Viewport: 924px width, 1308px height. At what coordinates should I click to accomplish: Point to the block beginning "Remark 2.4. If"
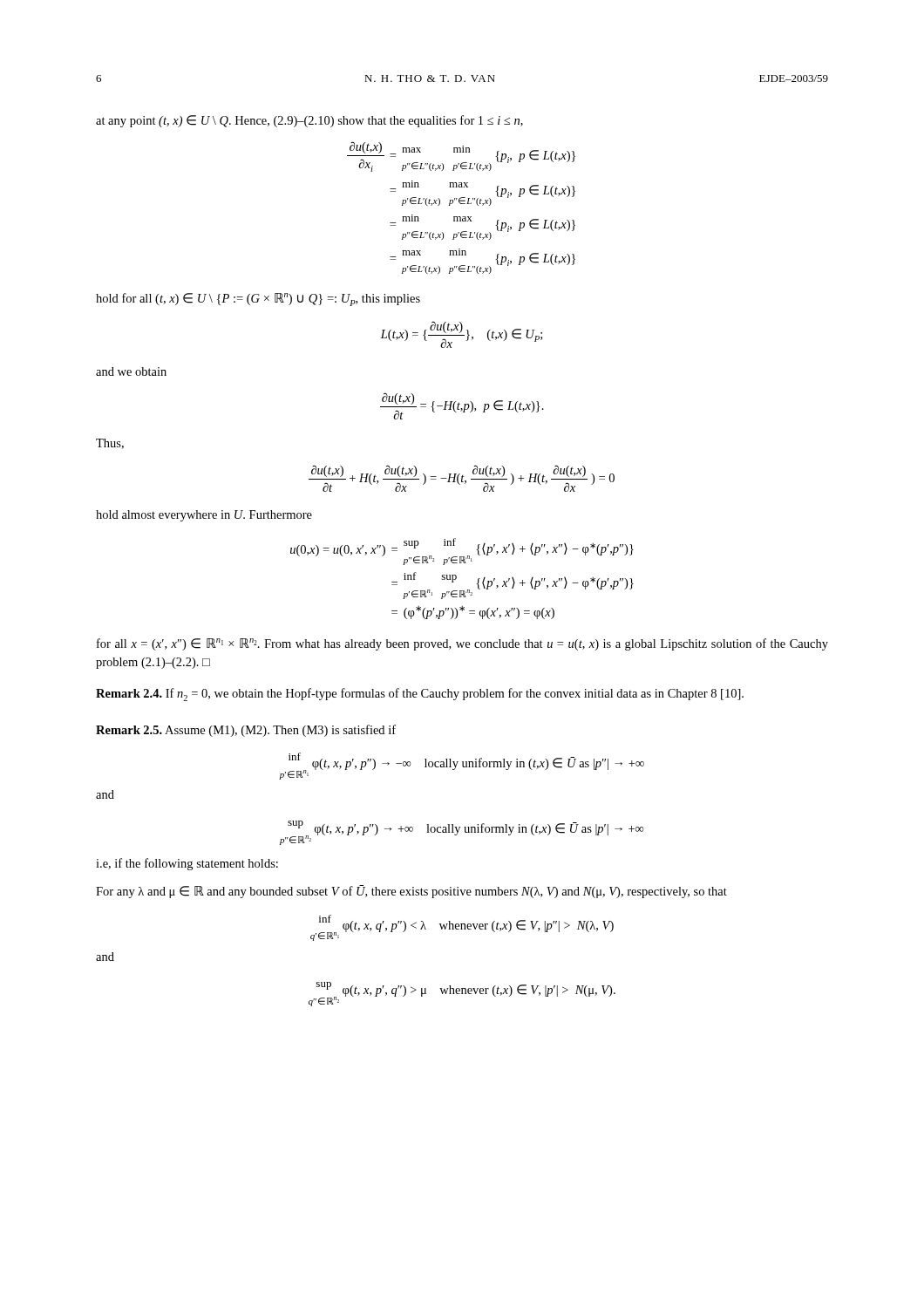[420, 695]
